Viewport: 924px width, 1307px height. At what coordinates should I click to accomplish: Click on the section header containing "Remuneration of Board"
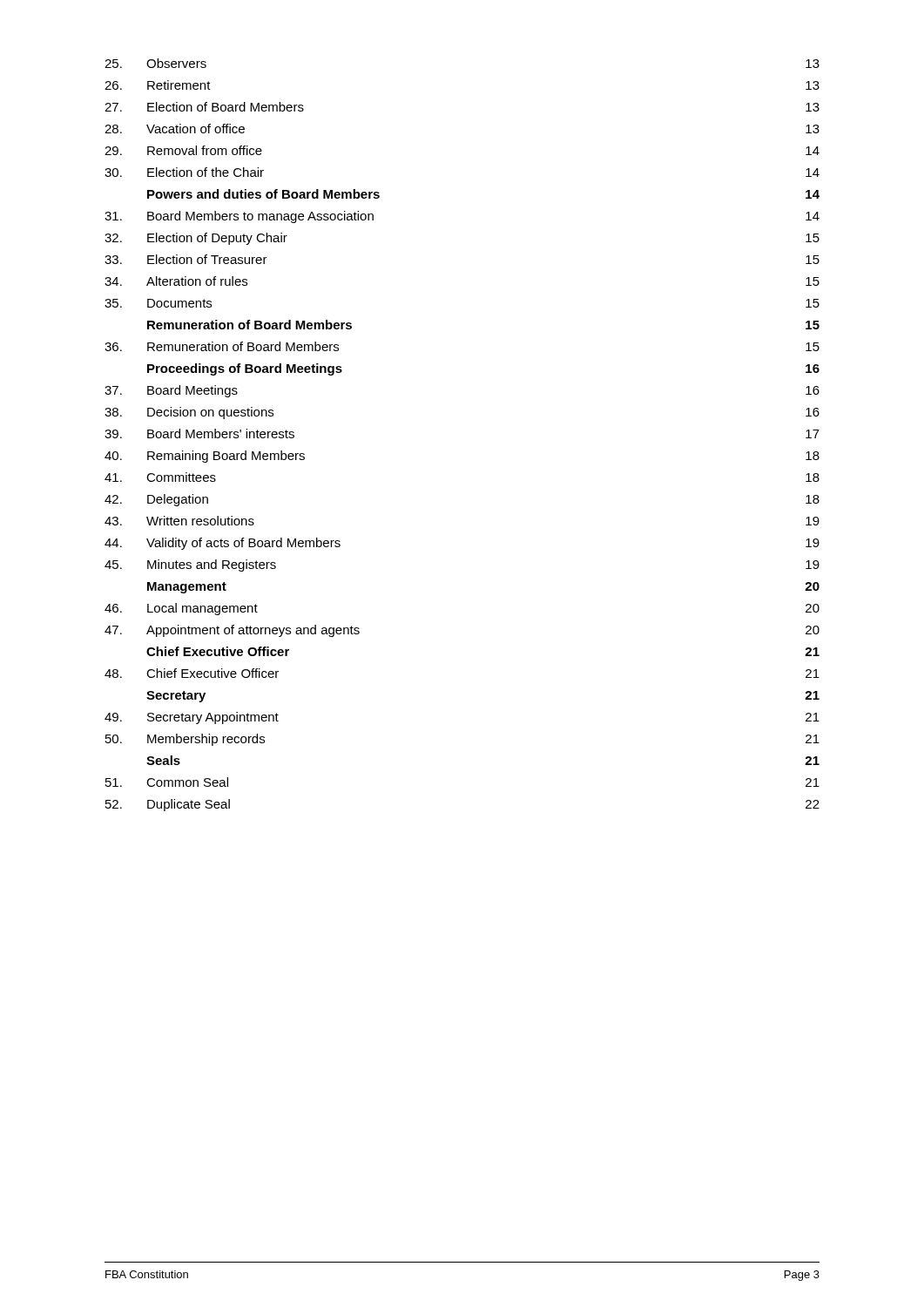(x=244, y=325)
